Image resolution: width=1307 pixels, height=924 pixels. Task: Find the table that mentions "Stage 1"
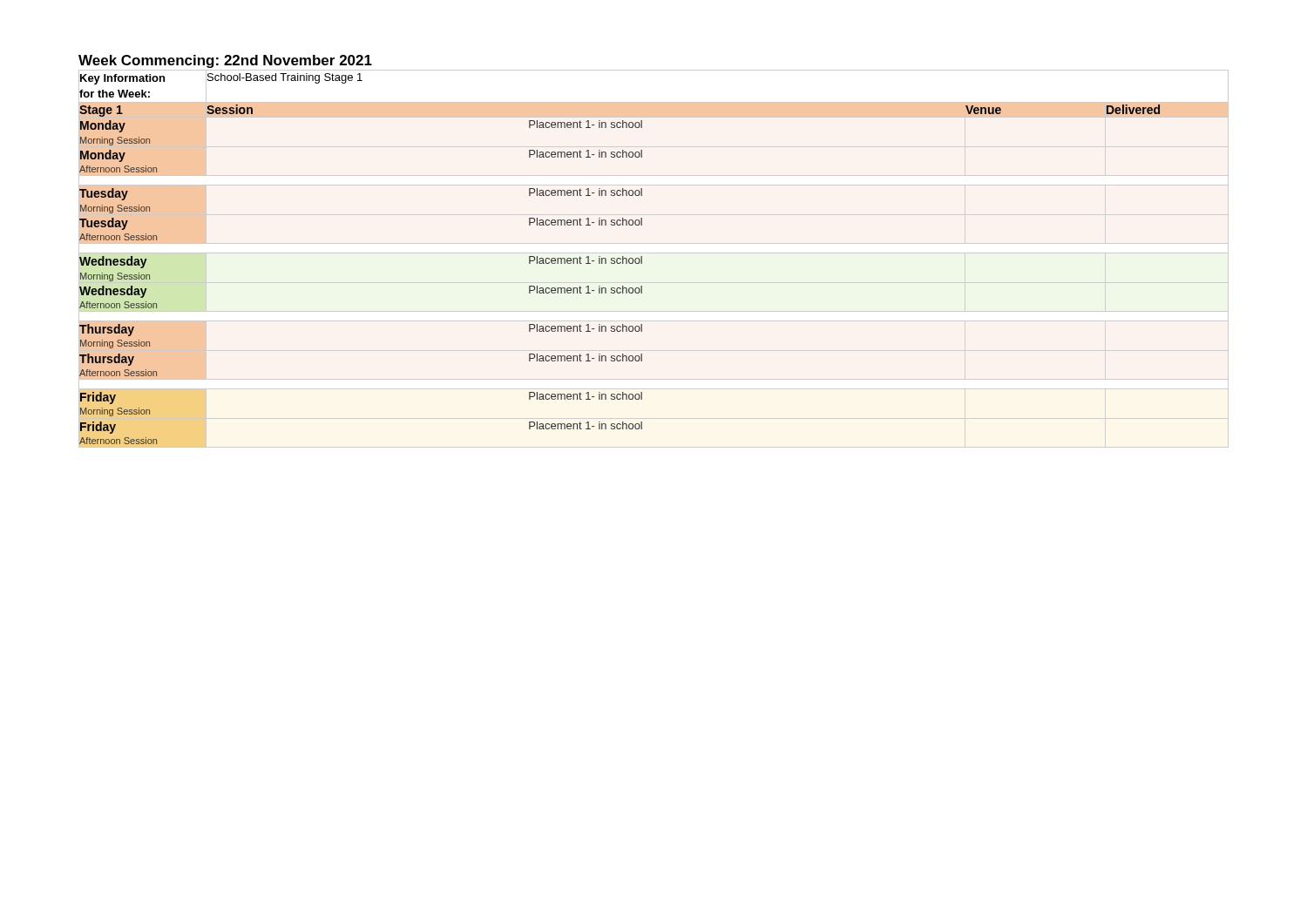tap(654, 259)
